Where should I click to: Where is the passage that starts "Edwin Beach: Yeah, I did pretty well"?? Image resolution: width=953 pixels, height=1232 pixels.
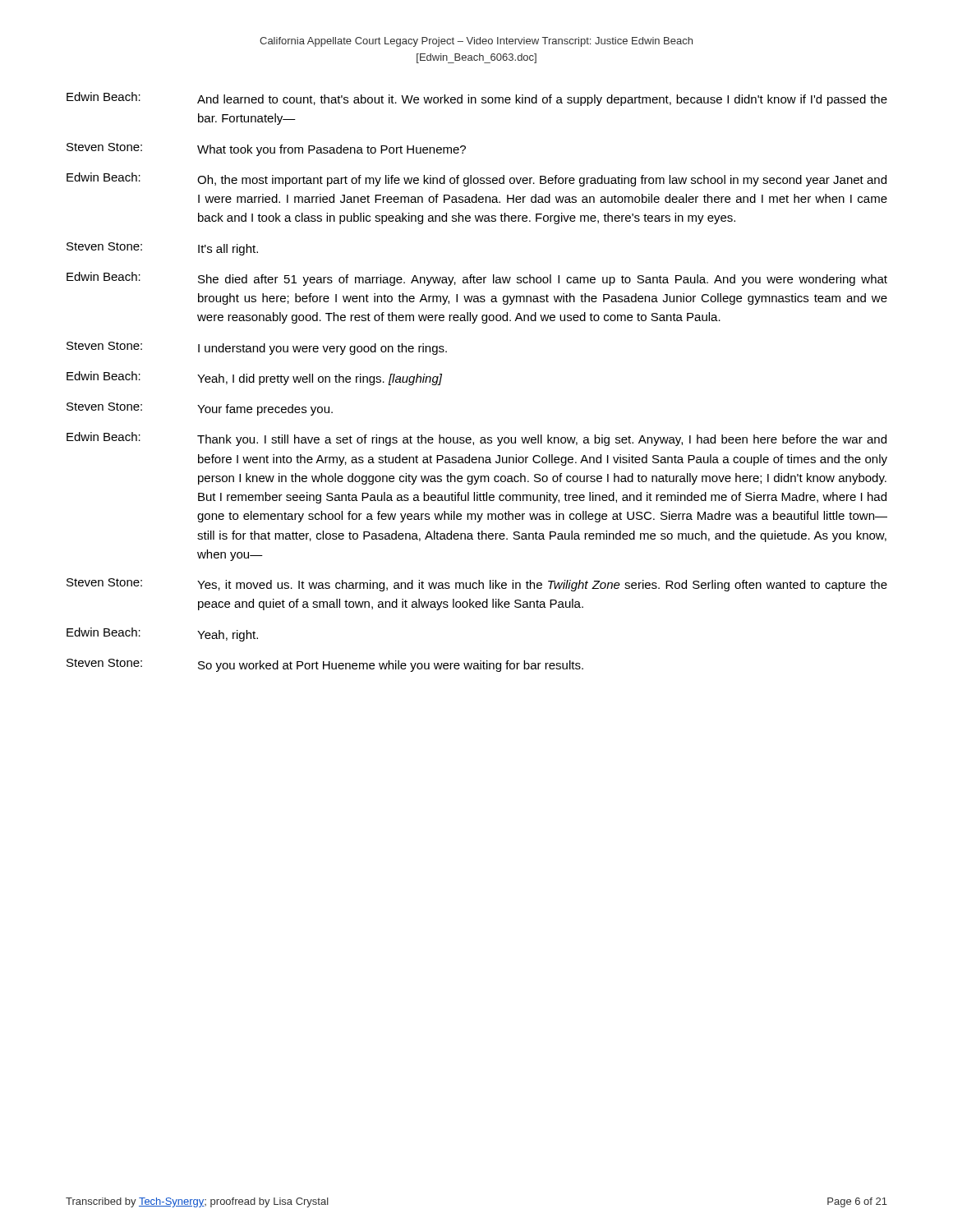[x=254, y=378]
